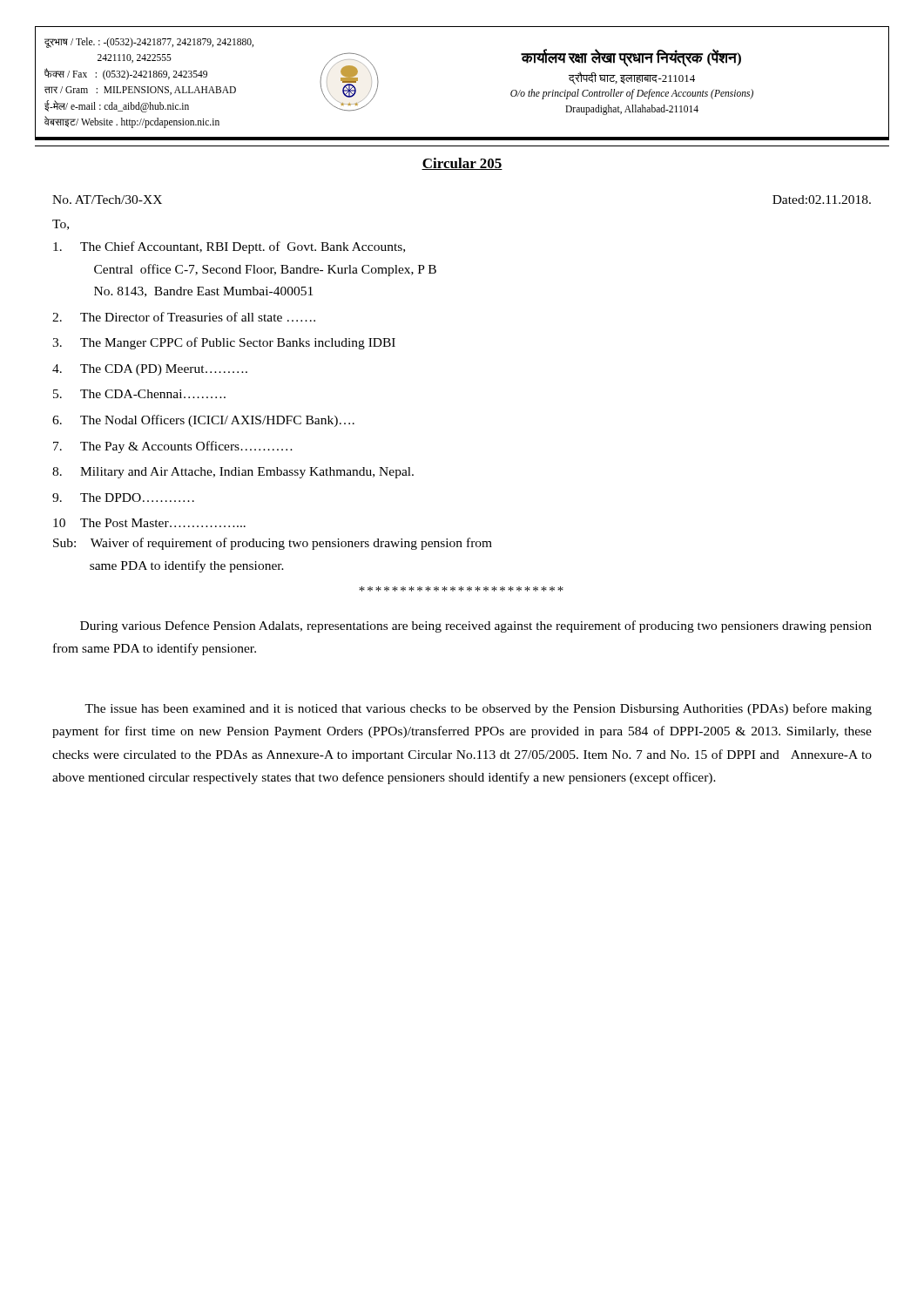This screenshot has width=924, height=1307.
Task: Locate the text "9. The DPDO…………"
Action: pos(124,497)
